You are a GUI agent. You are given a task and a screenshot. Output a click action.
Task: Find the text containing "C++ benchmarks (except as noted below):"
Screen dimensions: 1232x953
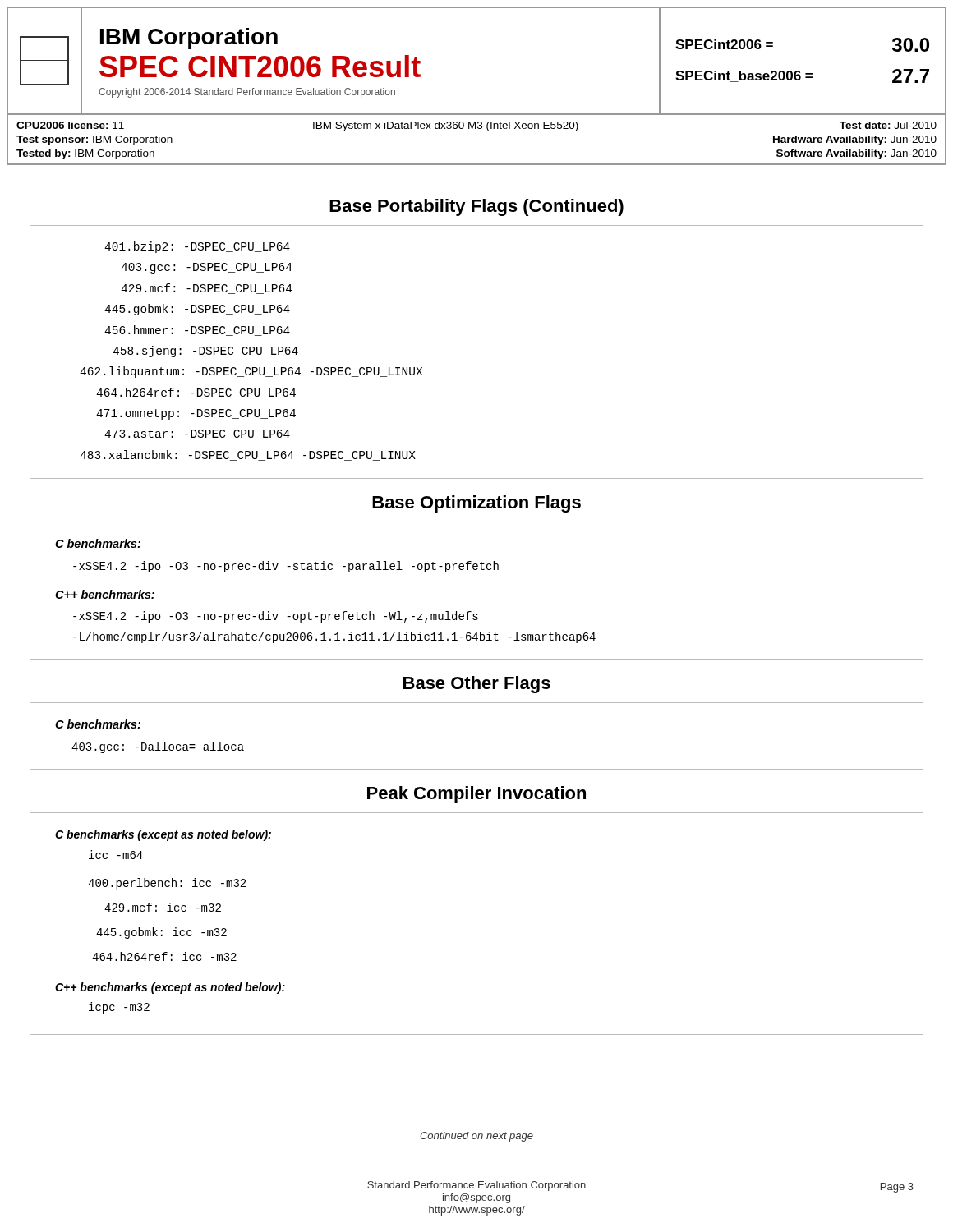pos(170,987)
